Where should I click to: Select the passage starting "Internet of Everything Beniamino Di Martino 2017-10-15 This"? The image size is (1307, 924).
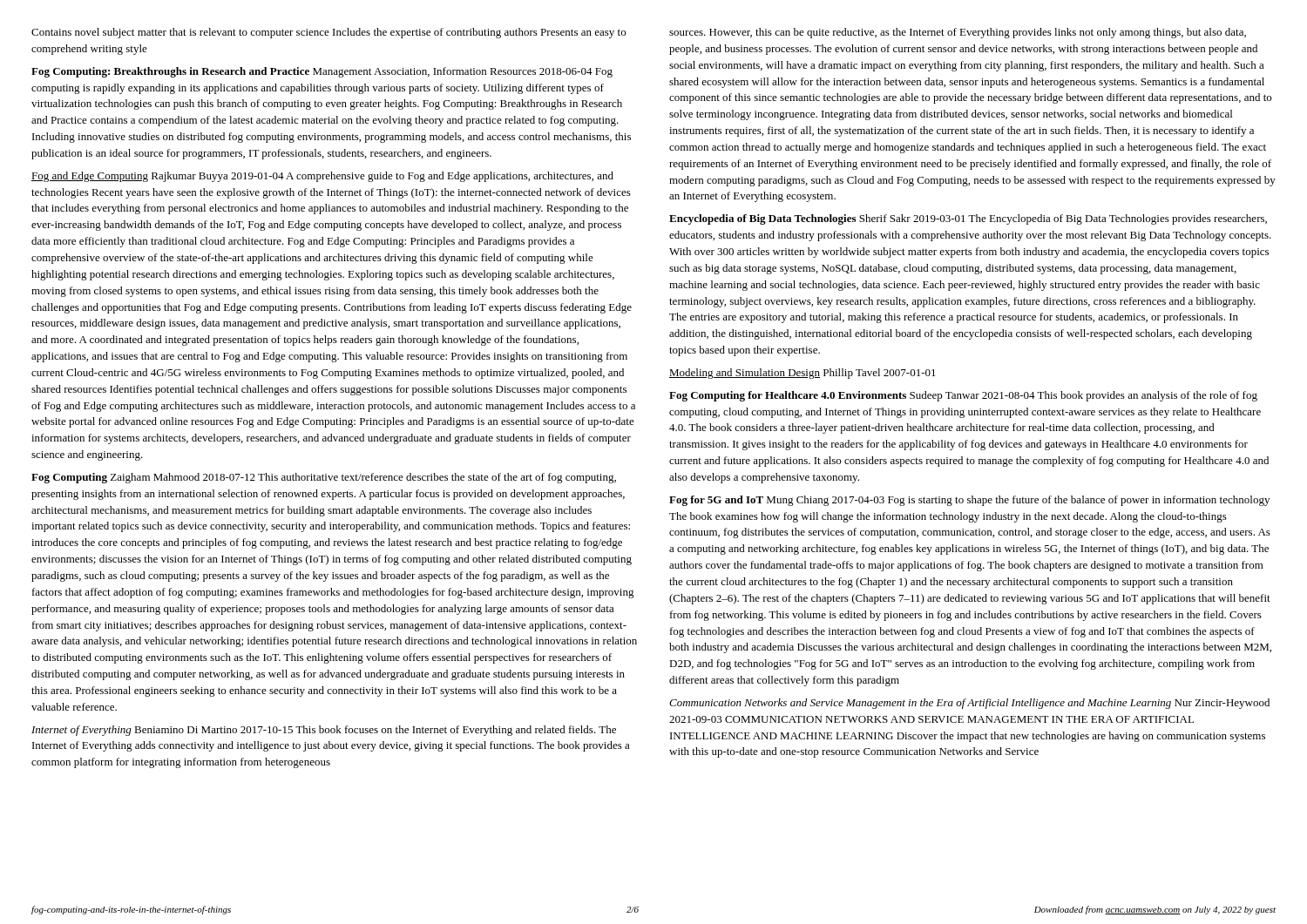331,745
